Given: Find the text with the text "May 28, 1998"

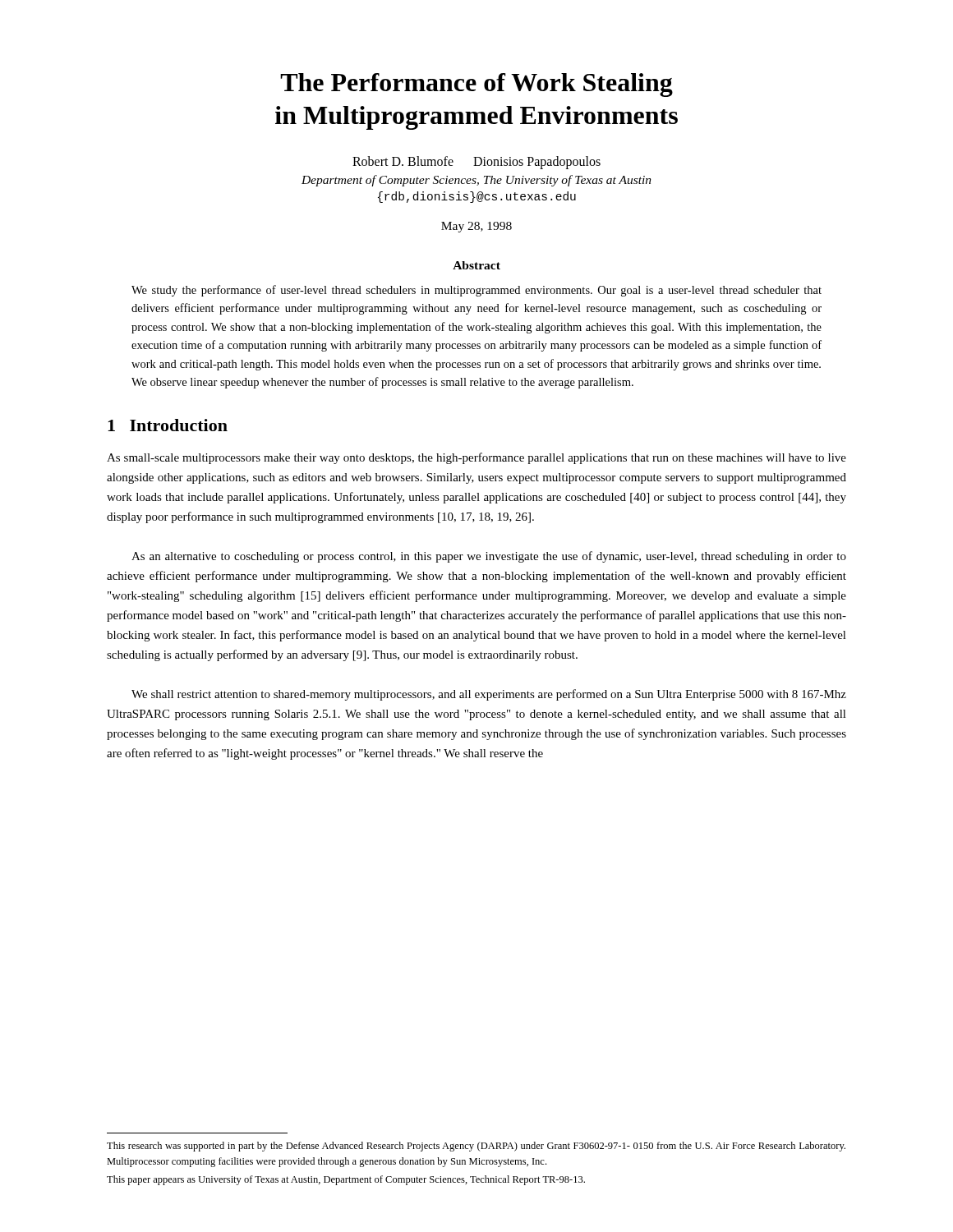Looking at the screenshot, I should (x=476, y=225).
